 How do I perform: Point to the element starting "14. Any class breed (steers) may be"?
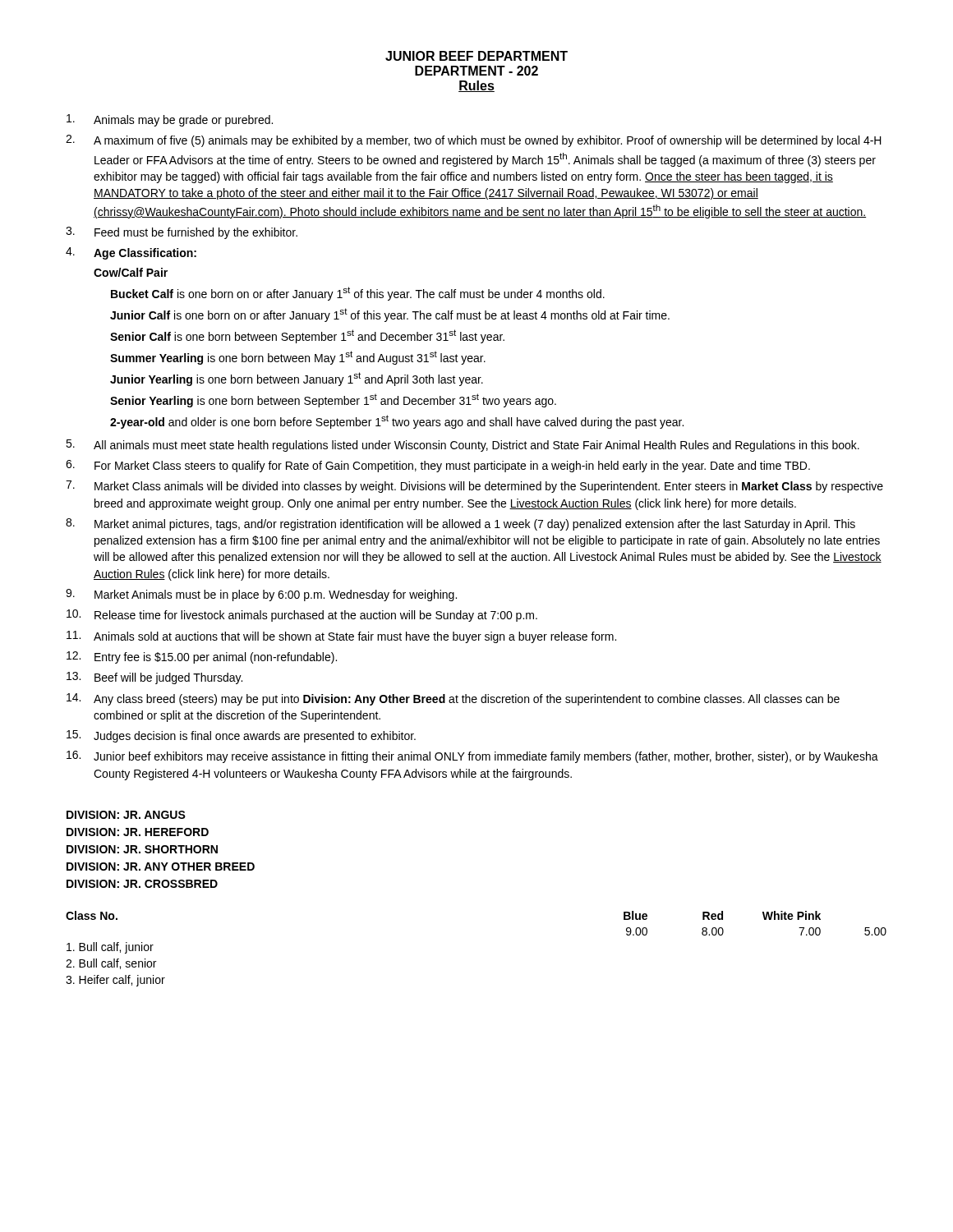click(x=476, y=707)
